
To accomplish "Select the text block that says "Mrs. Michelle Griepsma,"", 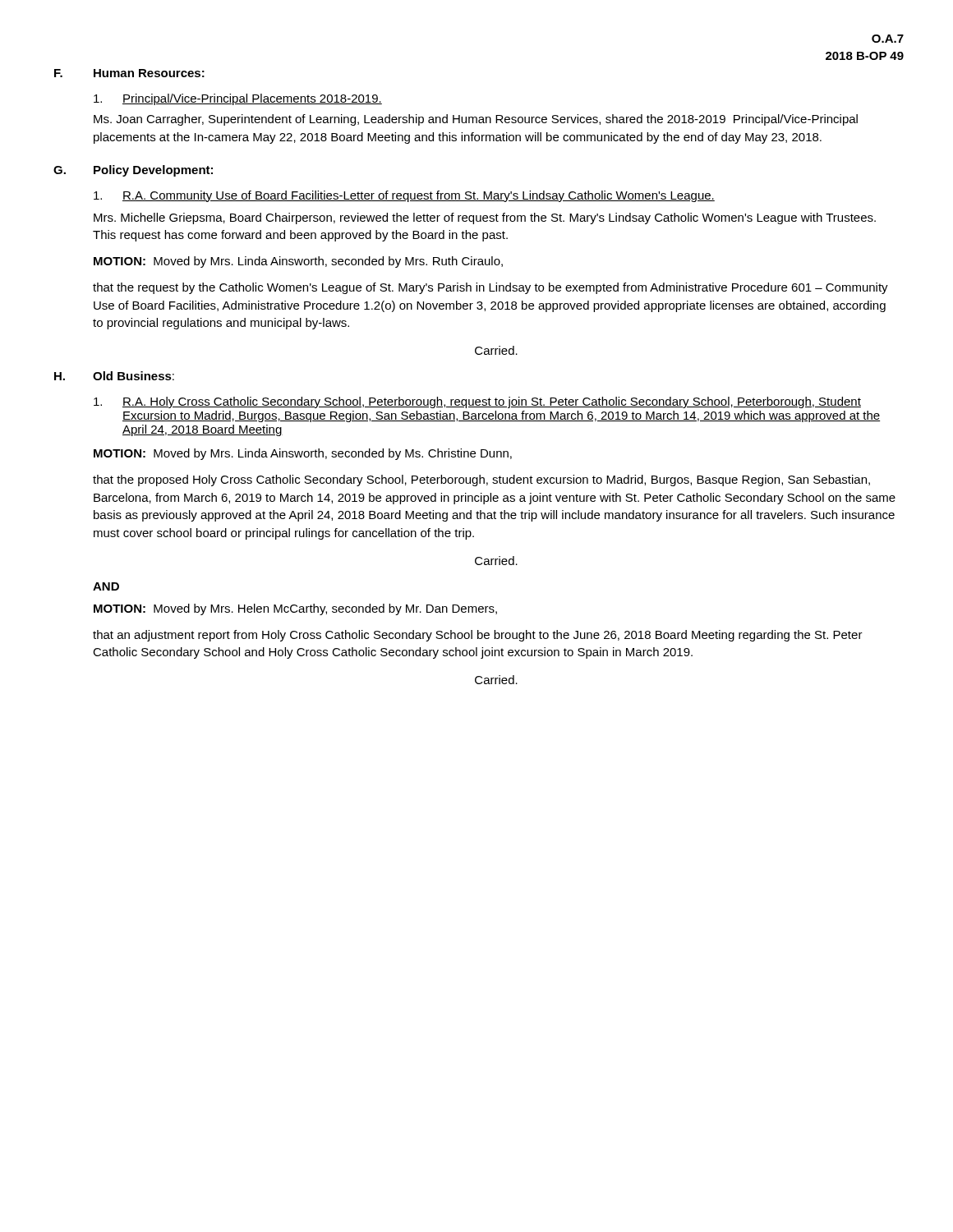I will pos(485,226).
